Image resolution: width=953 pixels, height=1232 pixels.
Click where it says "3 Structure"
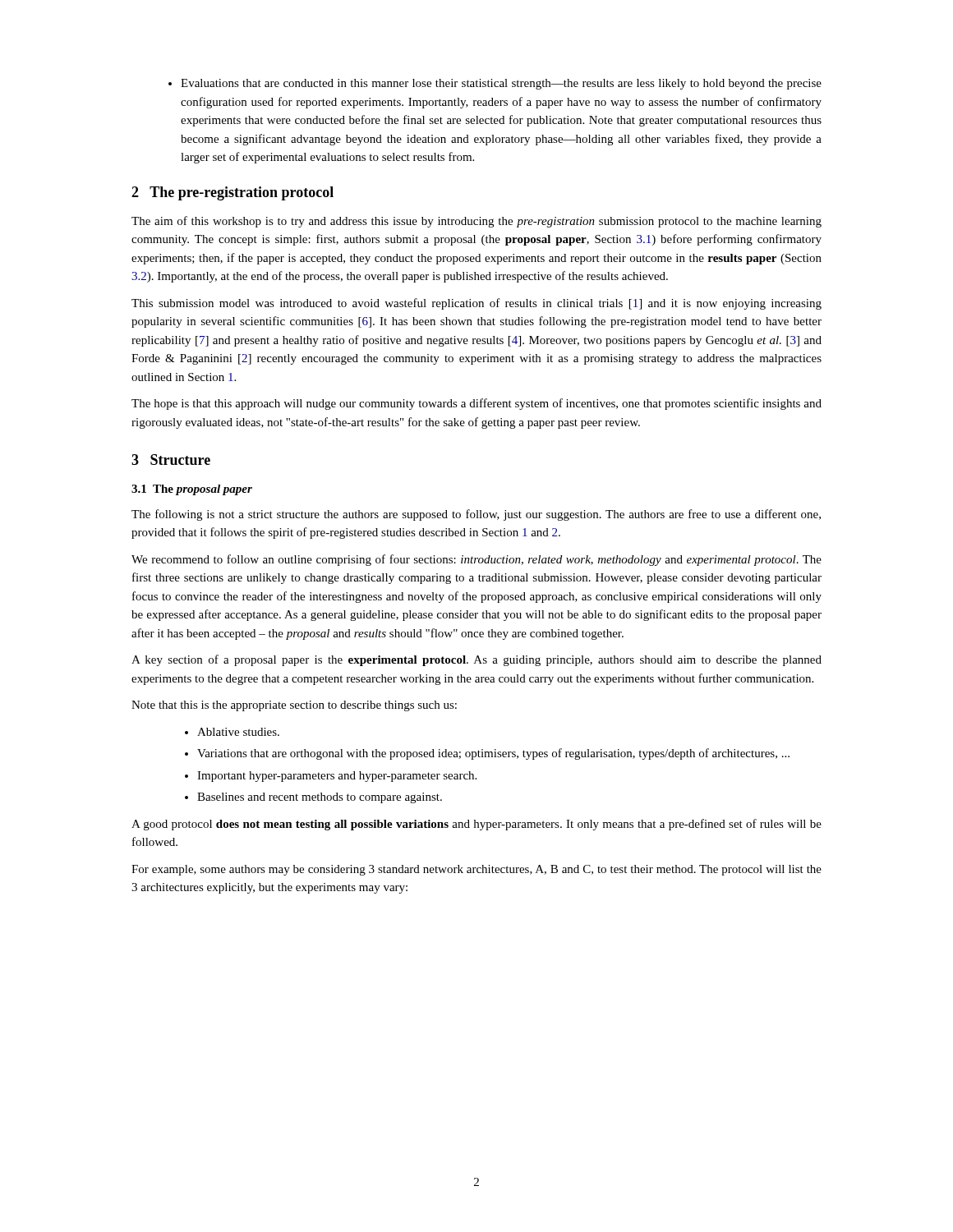(171, 460)
